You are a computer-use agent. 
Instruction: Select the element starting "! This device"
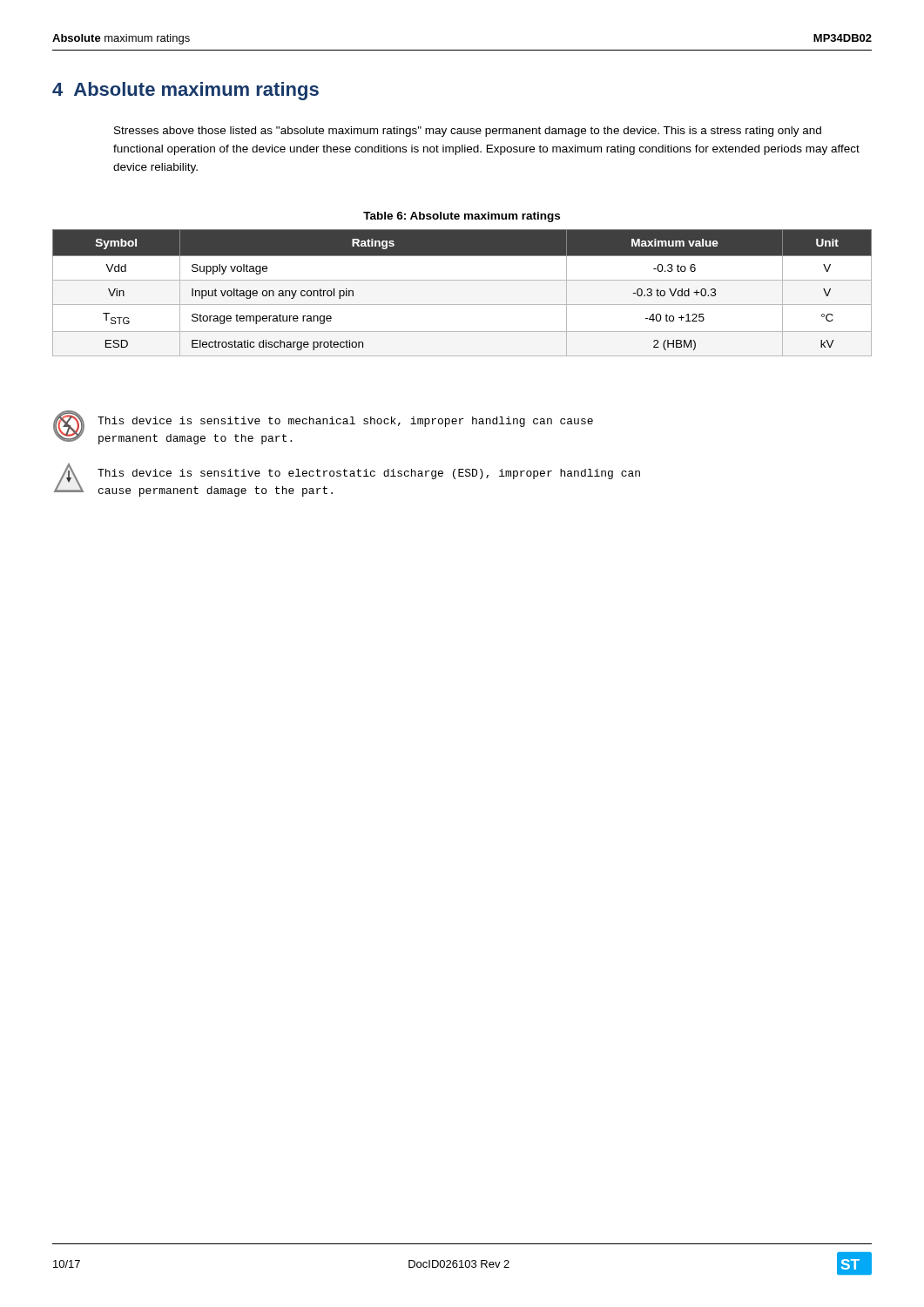pyautogui.click(x=347, y=481)
